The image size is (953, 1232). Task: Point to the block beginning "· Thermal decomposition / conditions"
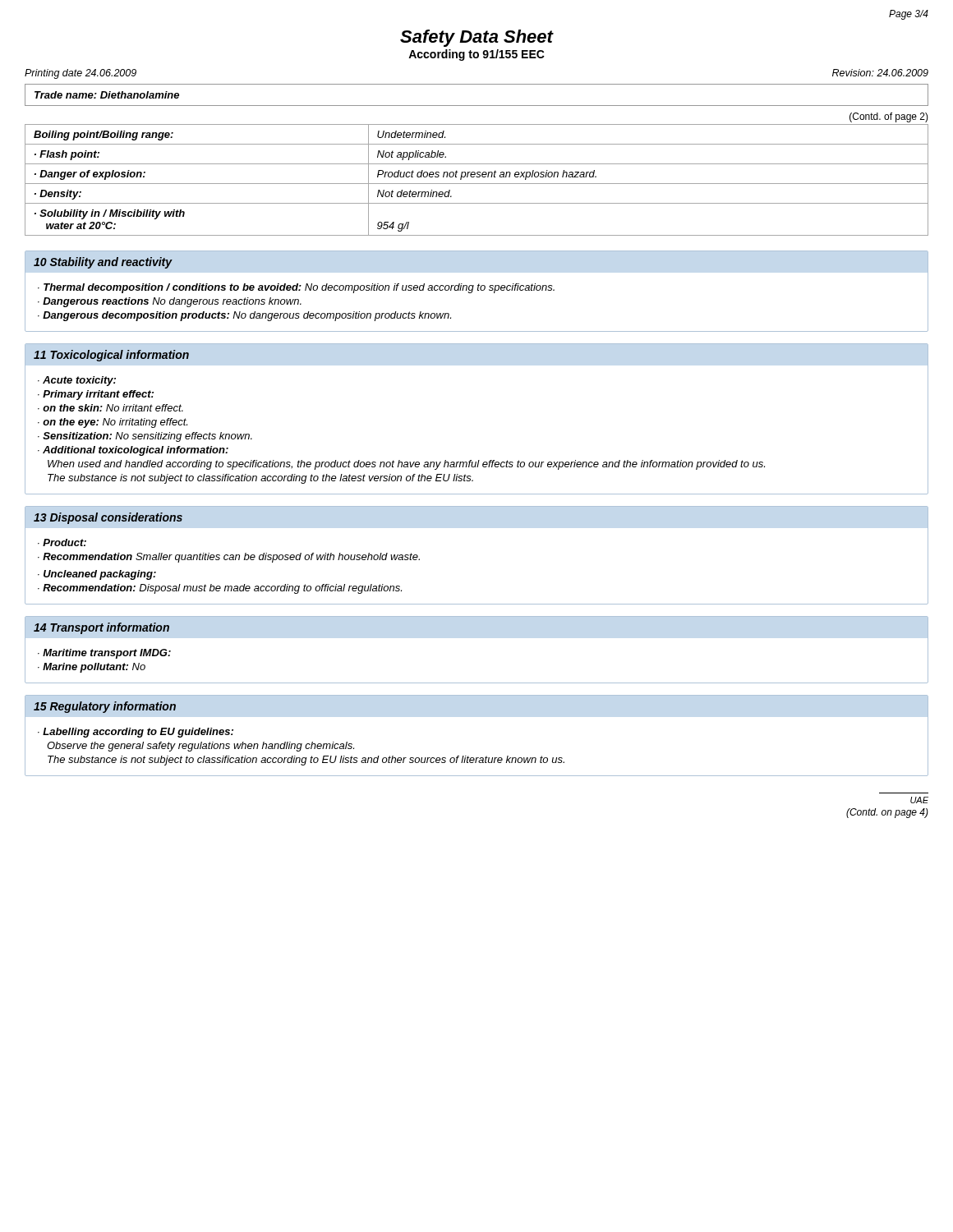[296, 287]
